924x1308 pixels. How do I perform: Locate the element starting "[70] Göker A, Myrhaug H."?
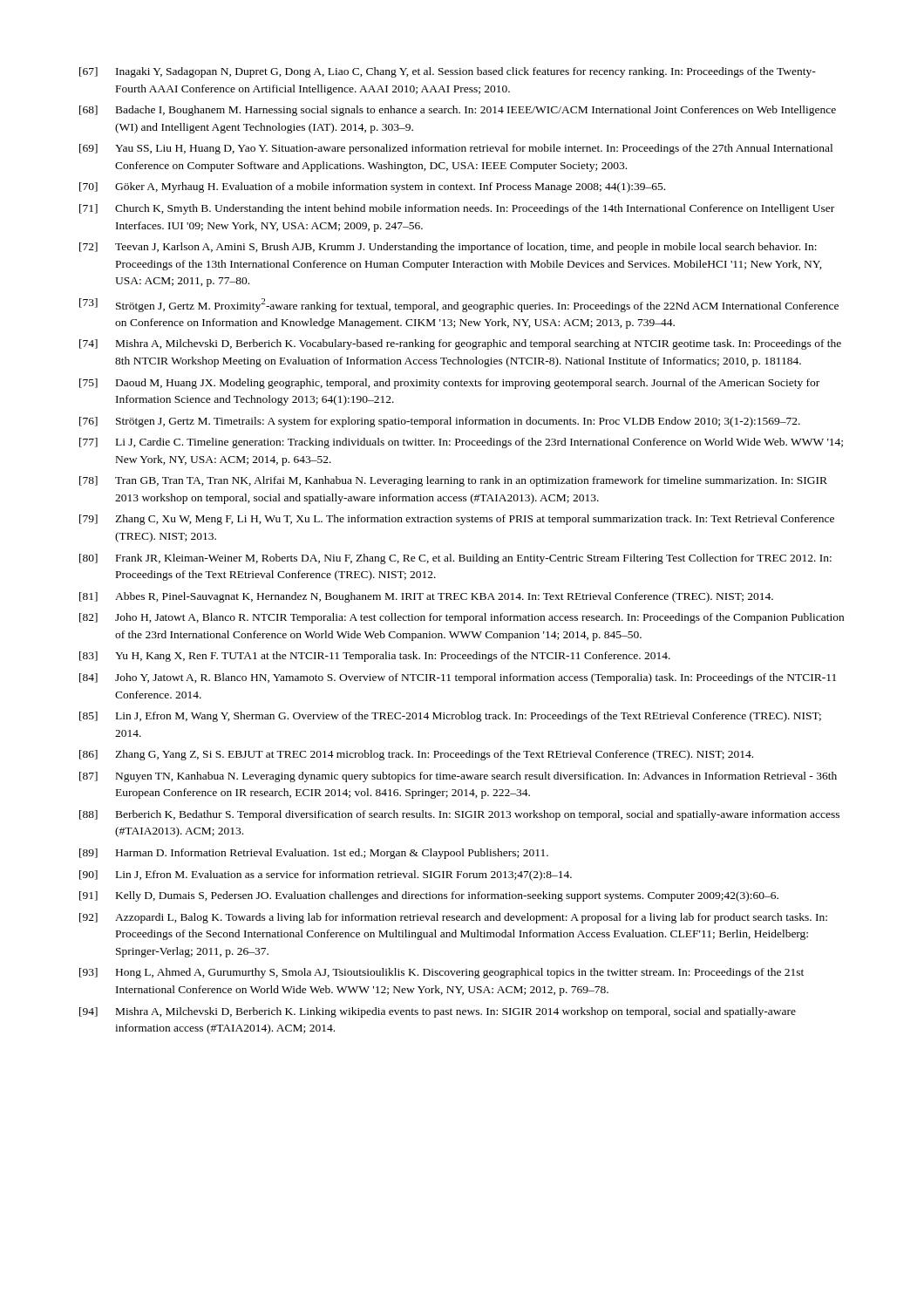click(x=462, y=187)
